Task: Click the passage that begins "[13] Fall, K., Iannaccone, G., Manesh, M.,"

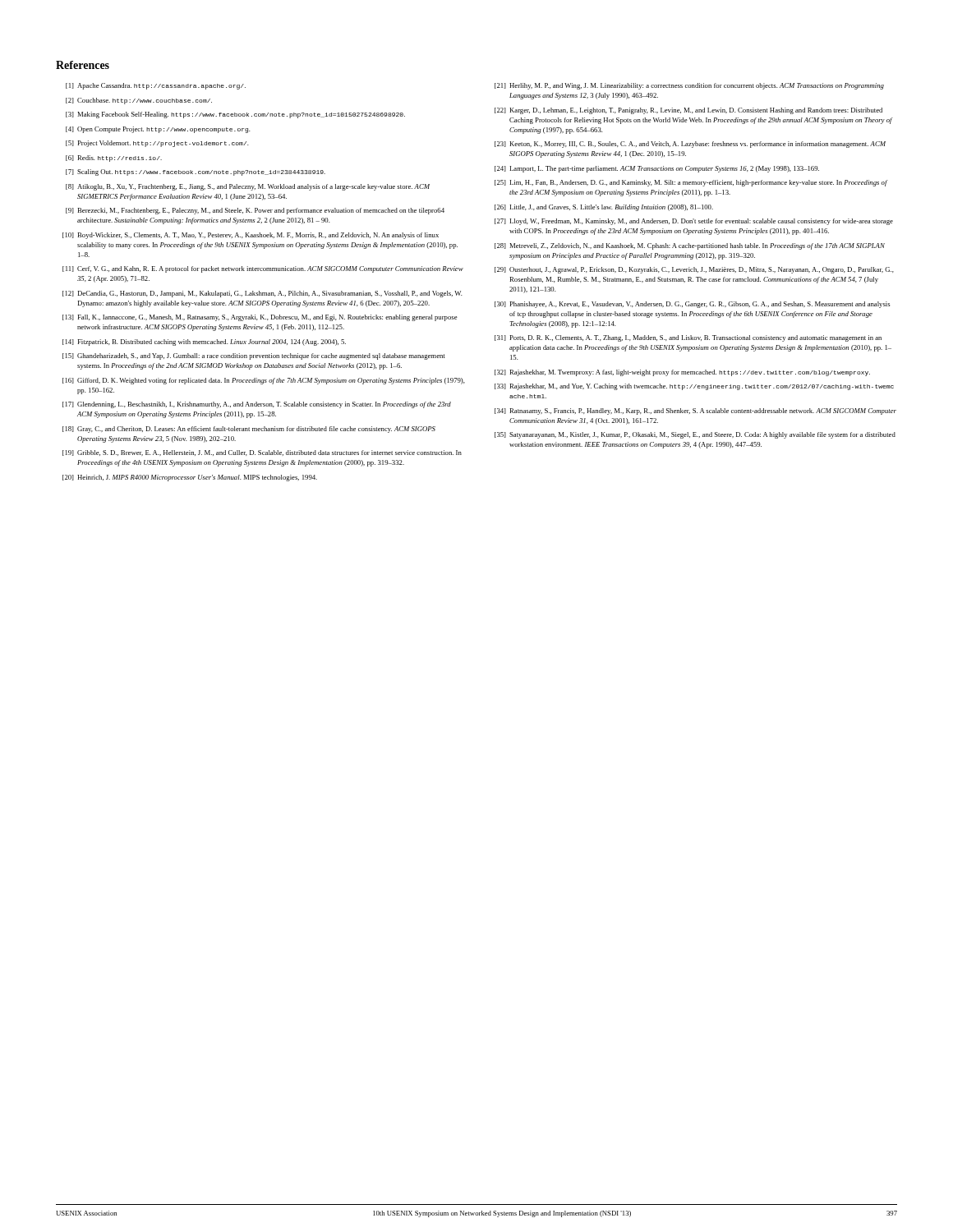Action: 260,322
